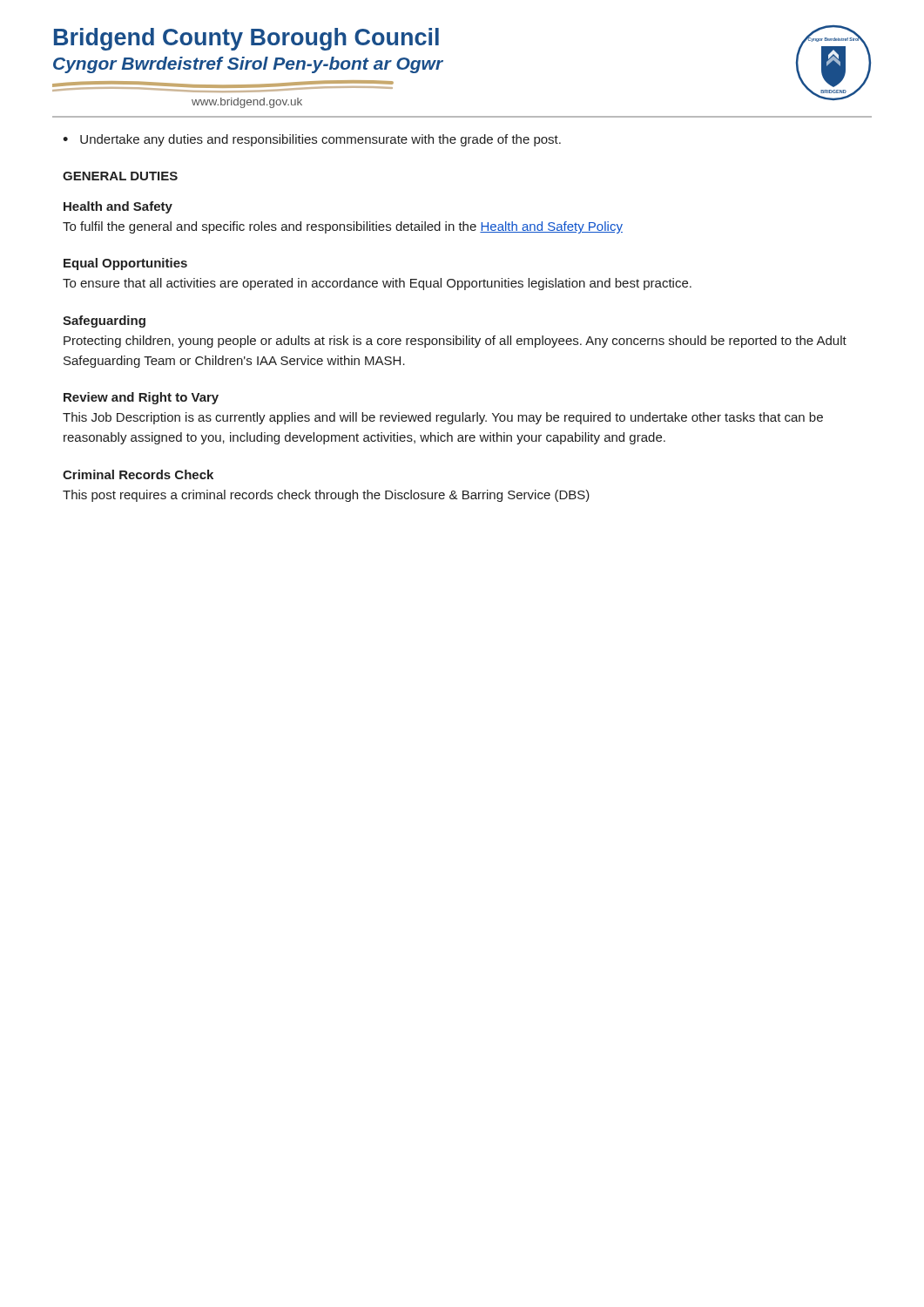Point to the block beginning "• Undertake any duties and responsibilities commensurate with"
The width and height of the screenshot is (924, 1307).
coord(312,140)
